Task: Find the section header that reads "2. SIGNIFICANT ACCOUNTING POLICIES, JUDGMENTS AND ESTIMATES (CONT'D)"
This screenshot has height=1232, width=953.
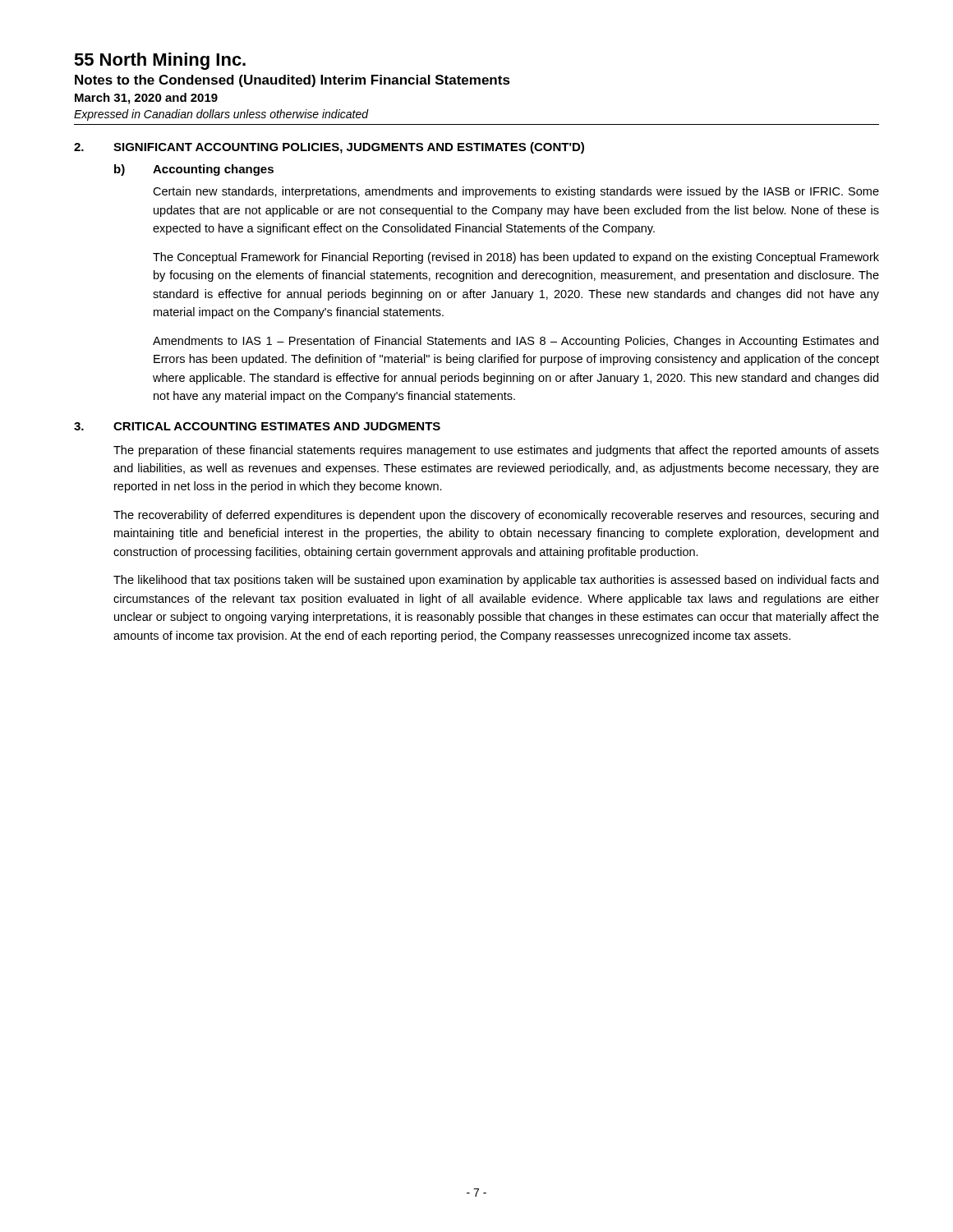Action: point(476,147)
